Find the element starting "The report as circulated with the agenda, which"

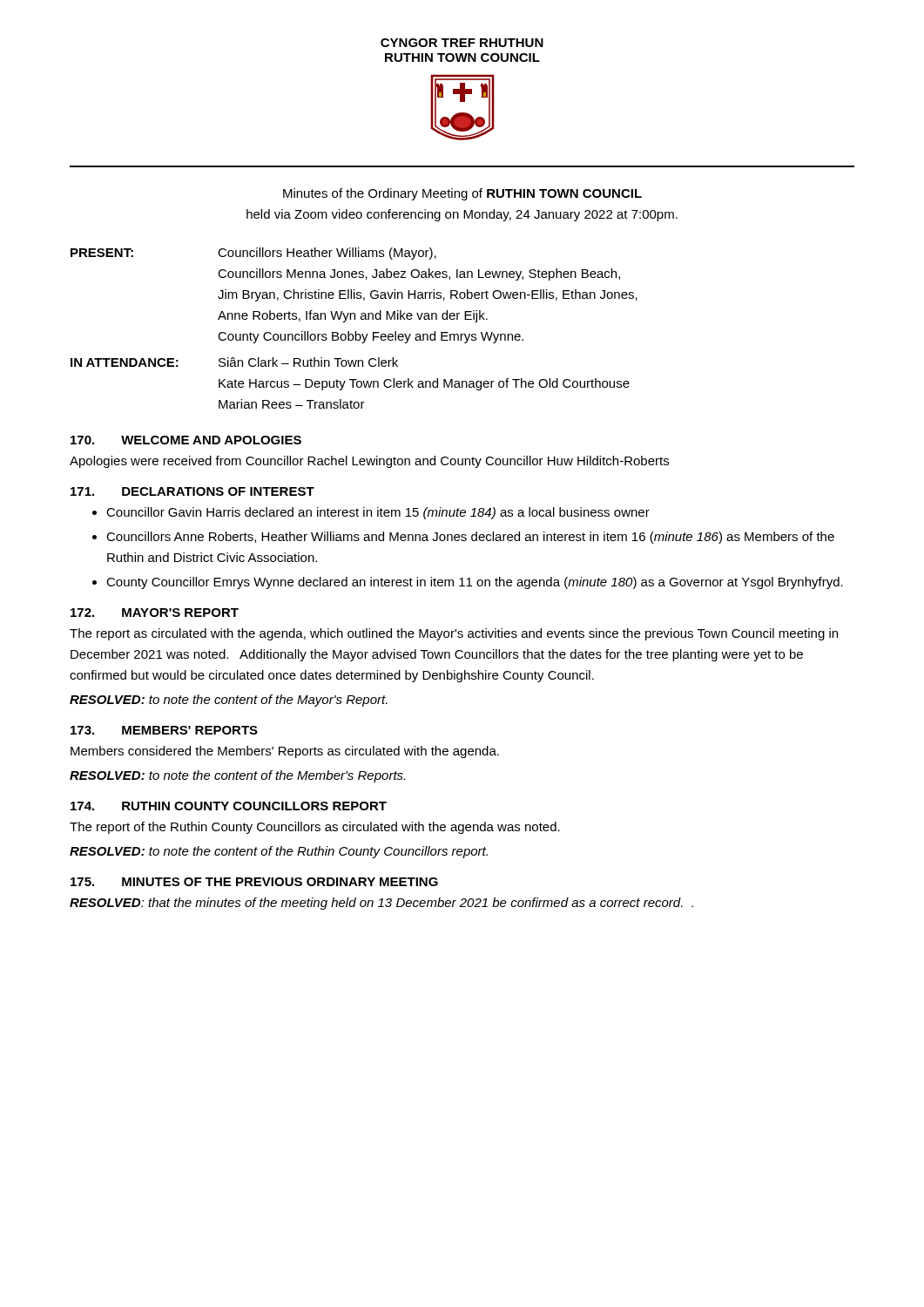click(x=454, y=654)
